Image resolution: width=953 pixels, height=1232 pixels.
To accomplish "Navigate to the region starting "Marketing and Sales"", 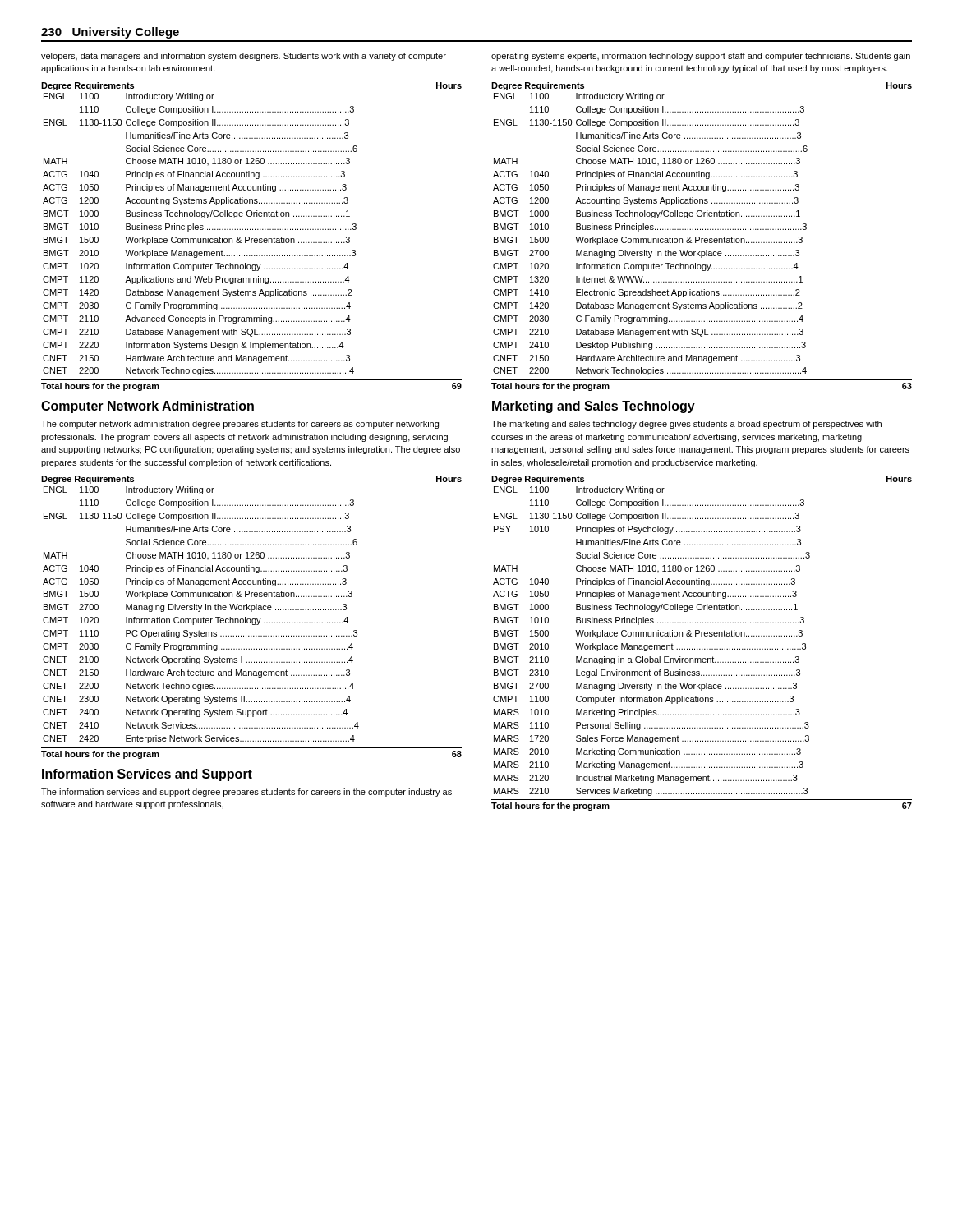I will click(x=593, y=406).
